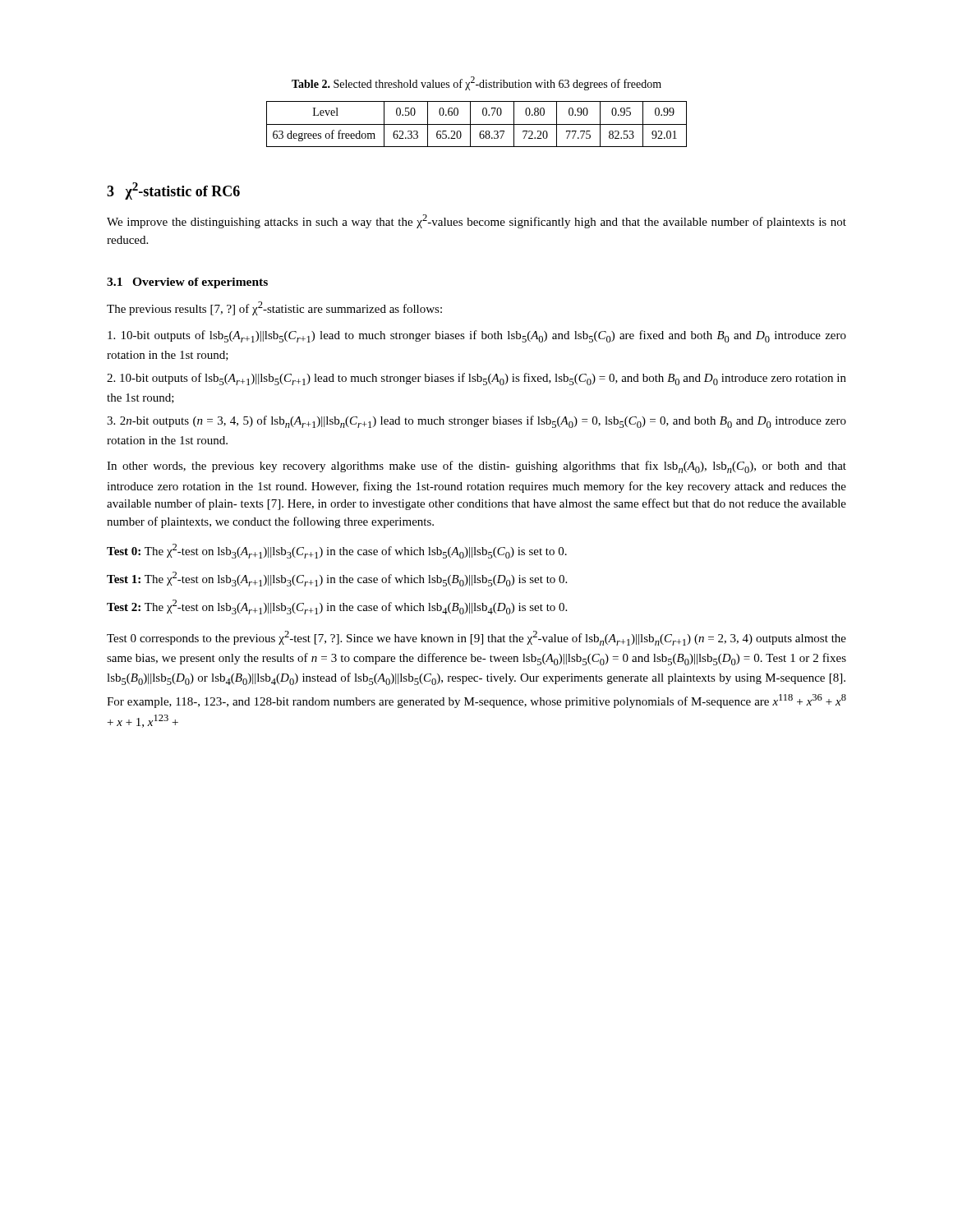Select the table that reads "63 degrees of freedom"
This screenshot has width=953, height=1232.
pos(476,124)
